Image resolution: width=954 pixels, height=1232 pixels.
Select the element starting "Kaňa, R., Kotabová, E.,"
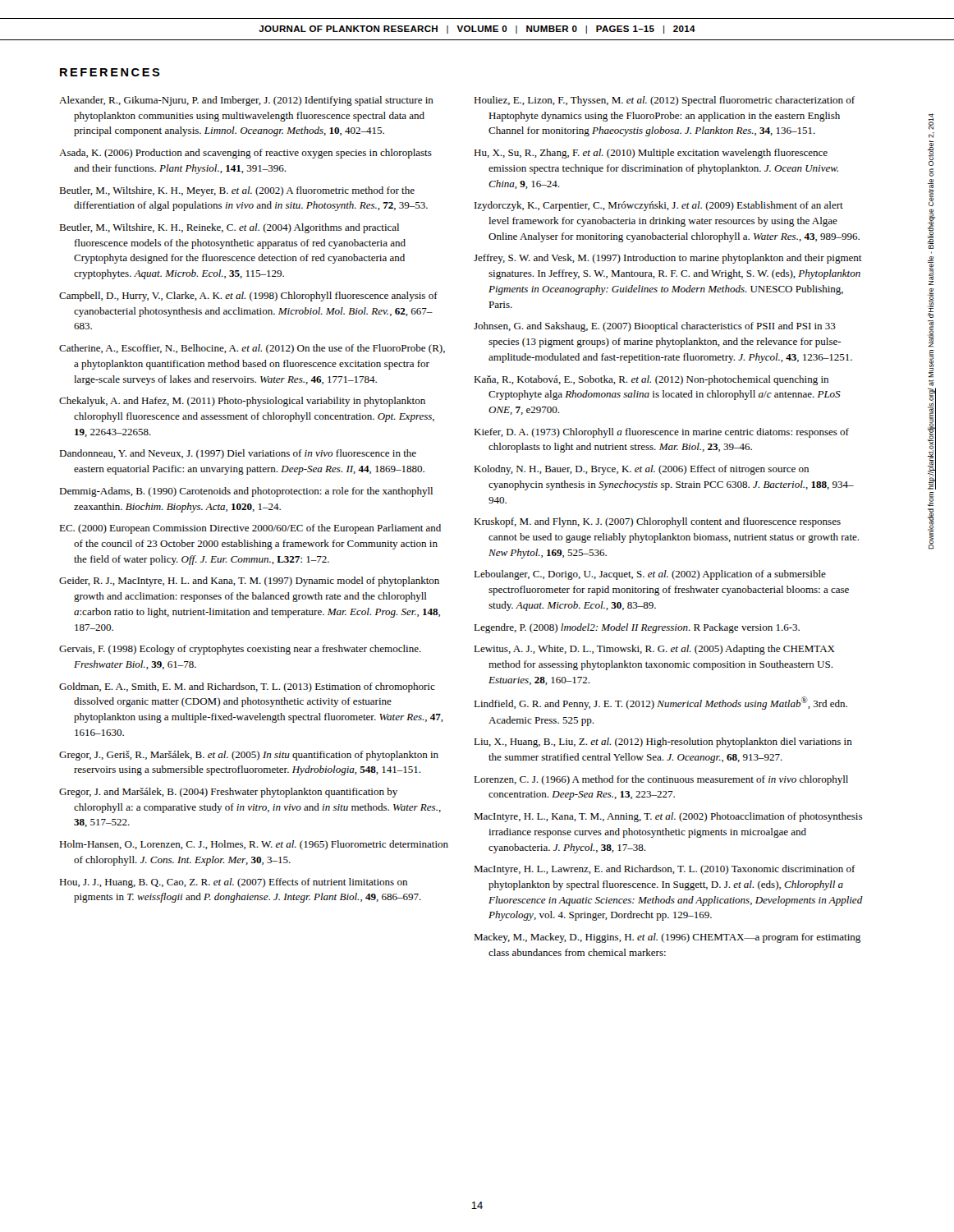coord(657,394)
